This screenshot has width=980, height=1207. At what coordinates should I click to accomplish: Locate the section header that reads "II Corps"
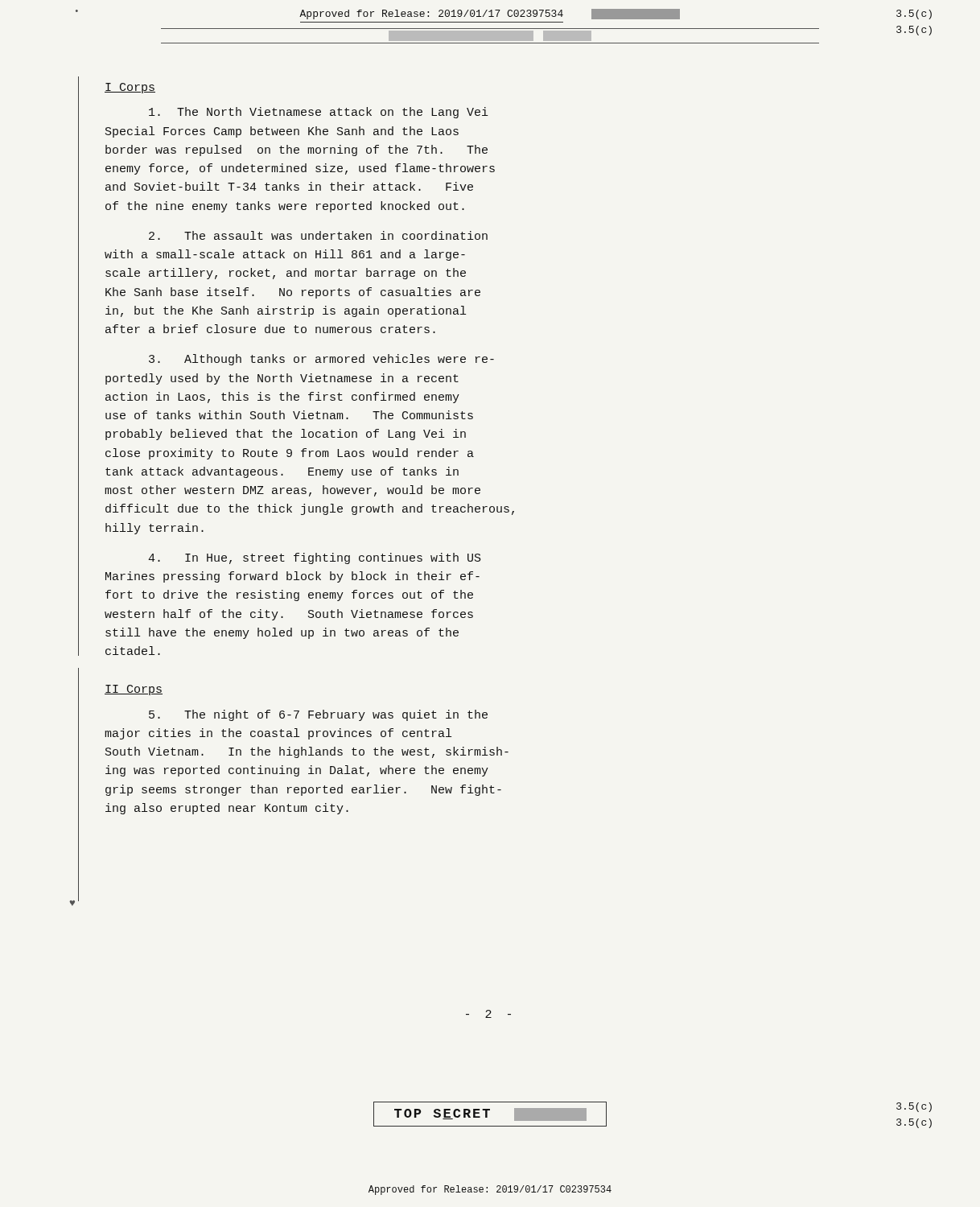click(134, 690)
